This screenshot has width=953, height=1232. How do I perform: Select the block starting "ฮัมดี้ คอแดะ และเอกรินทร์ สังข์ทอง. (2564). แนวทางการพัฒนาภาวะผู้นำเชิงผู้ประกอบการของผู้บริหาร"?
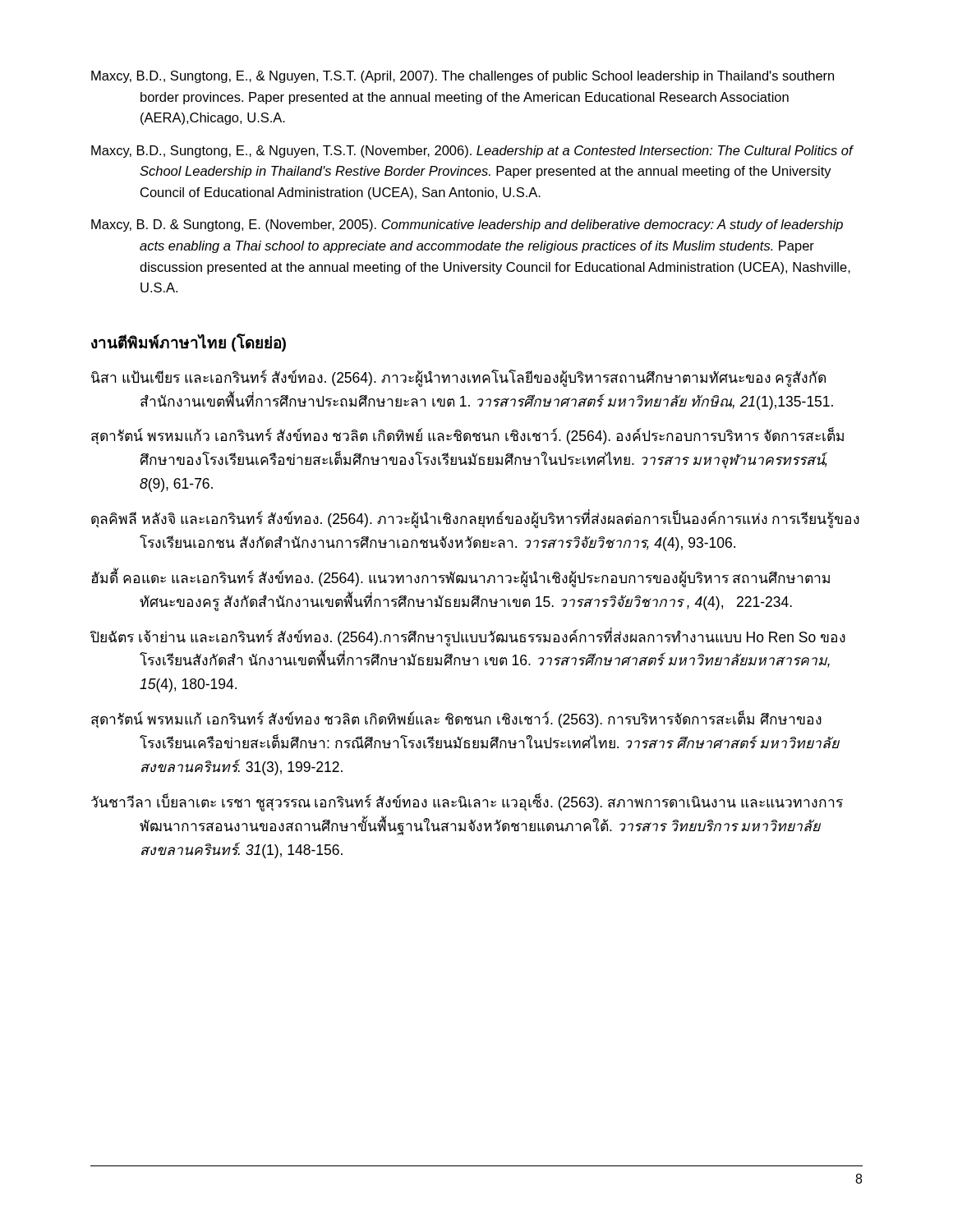pyautogui.click(x=461, y=590)
